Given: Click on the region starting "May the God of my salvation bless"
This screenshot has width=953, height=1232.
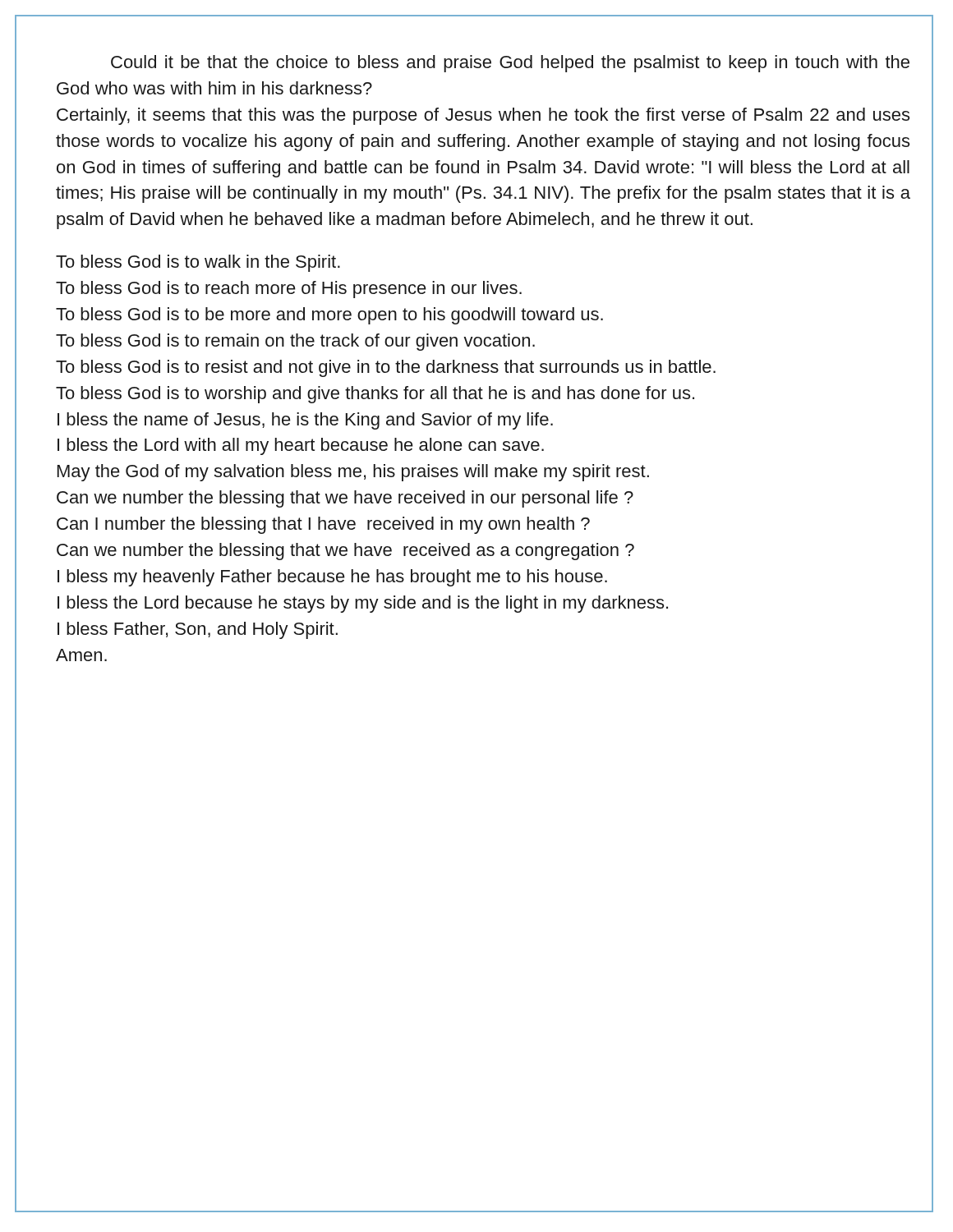Looking at the screenshot, I should 353,471.
